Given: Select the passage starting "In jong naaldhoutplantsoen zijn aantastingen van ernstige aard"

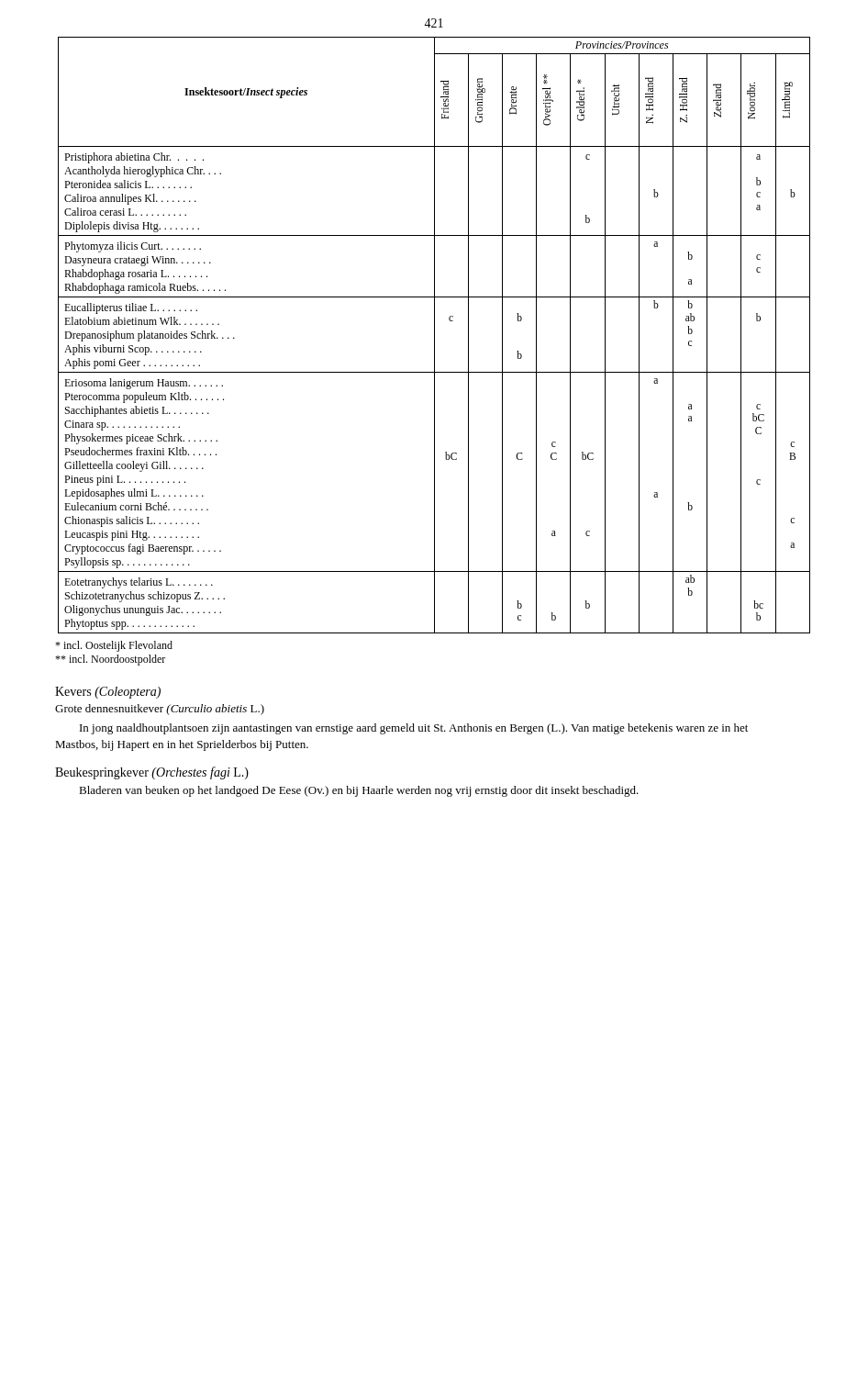Looking at the screenshot, I should click(402, 736).
